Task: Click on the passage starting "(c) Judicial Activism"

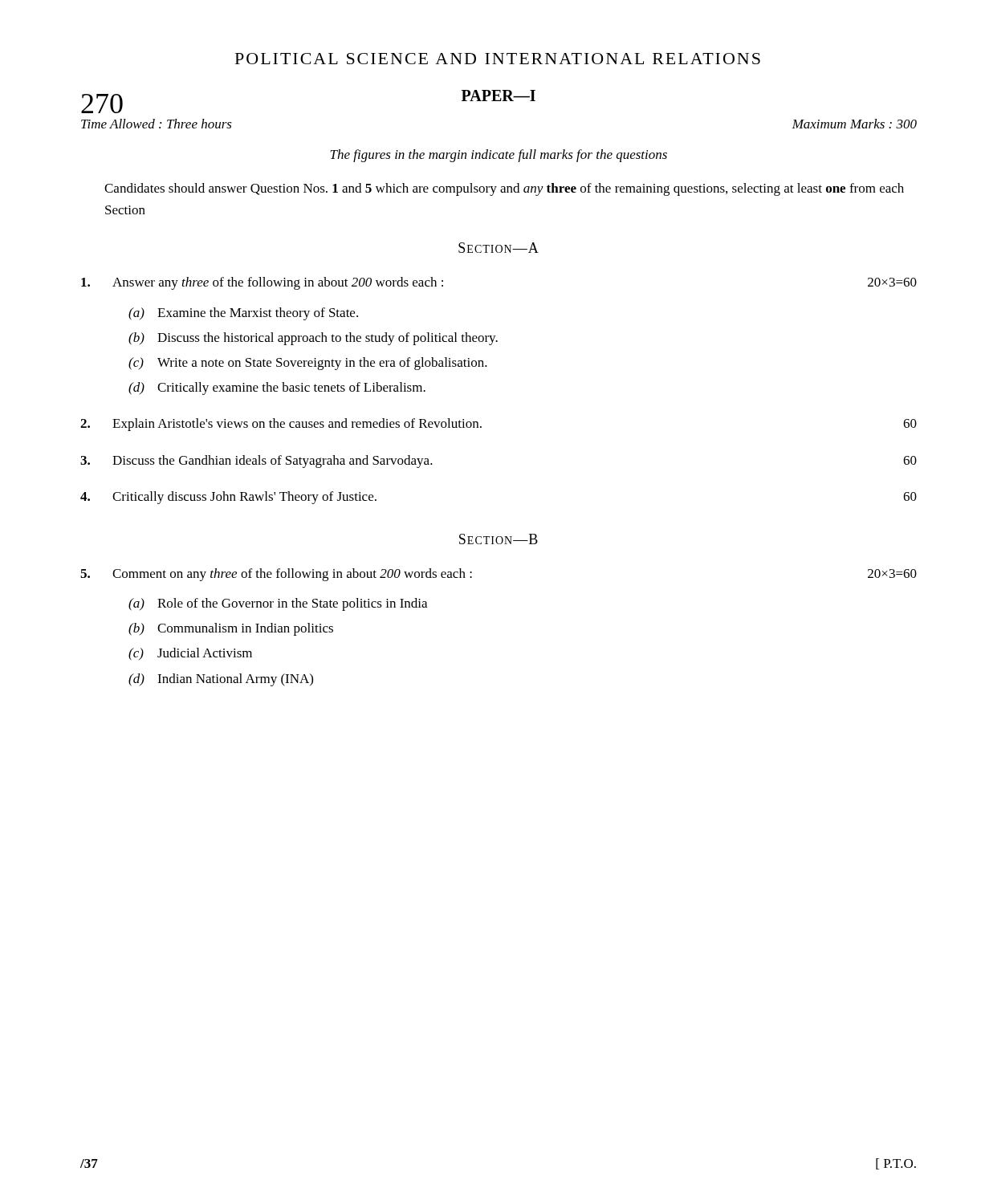Action: pyautogui.click(x=190, y=654)
